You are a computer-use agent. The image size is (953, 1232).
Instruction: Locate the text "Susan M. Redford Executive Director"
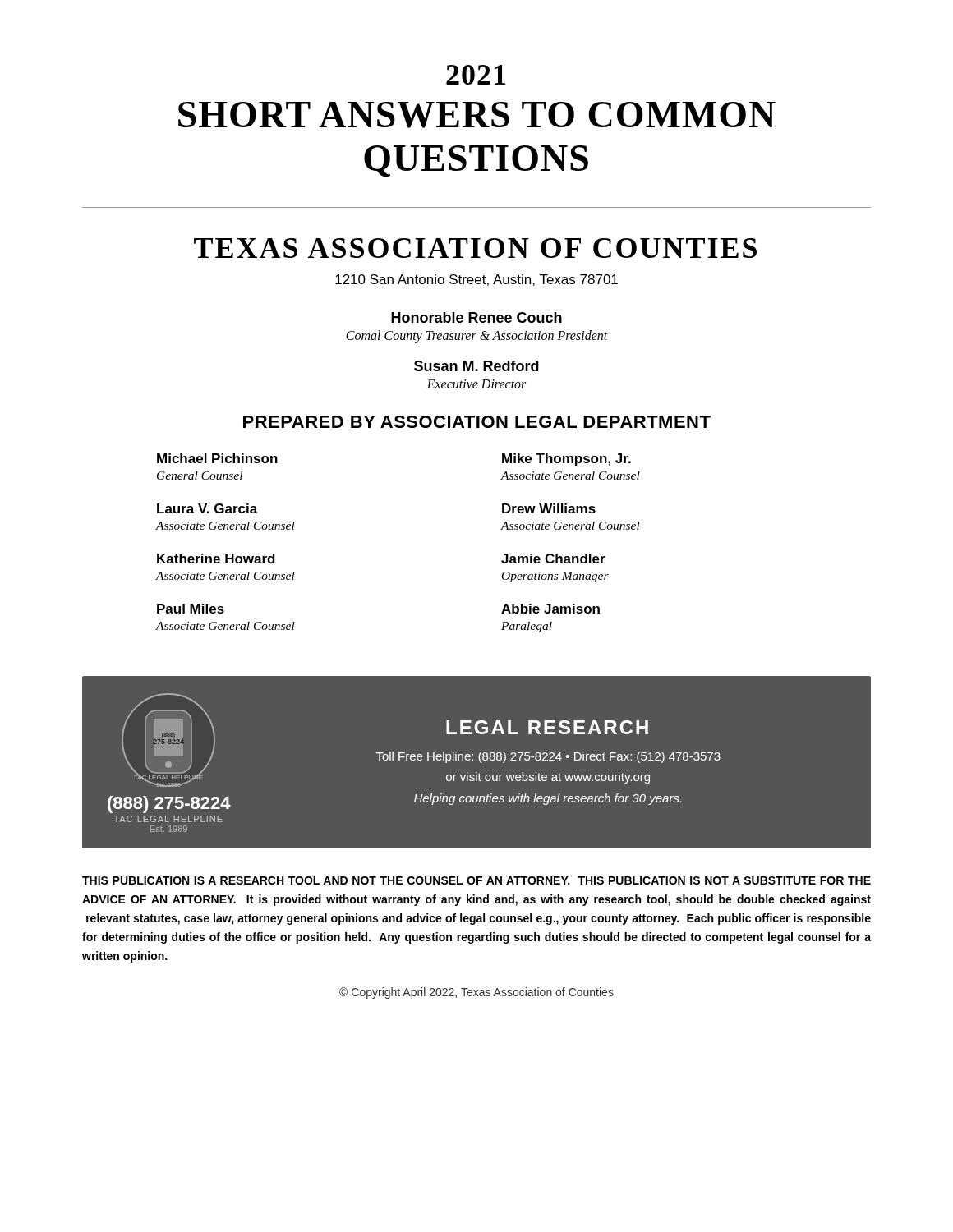coord(476,375)
